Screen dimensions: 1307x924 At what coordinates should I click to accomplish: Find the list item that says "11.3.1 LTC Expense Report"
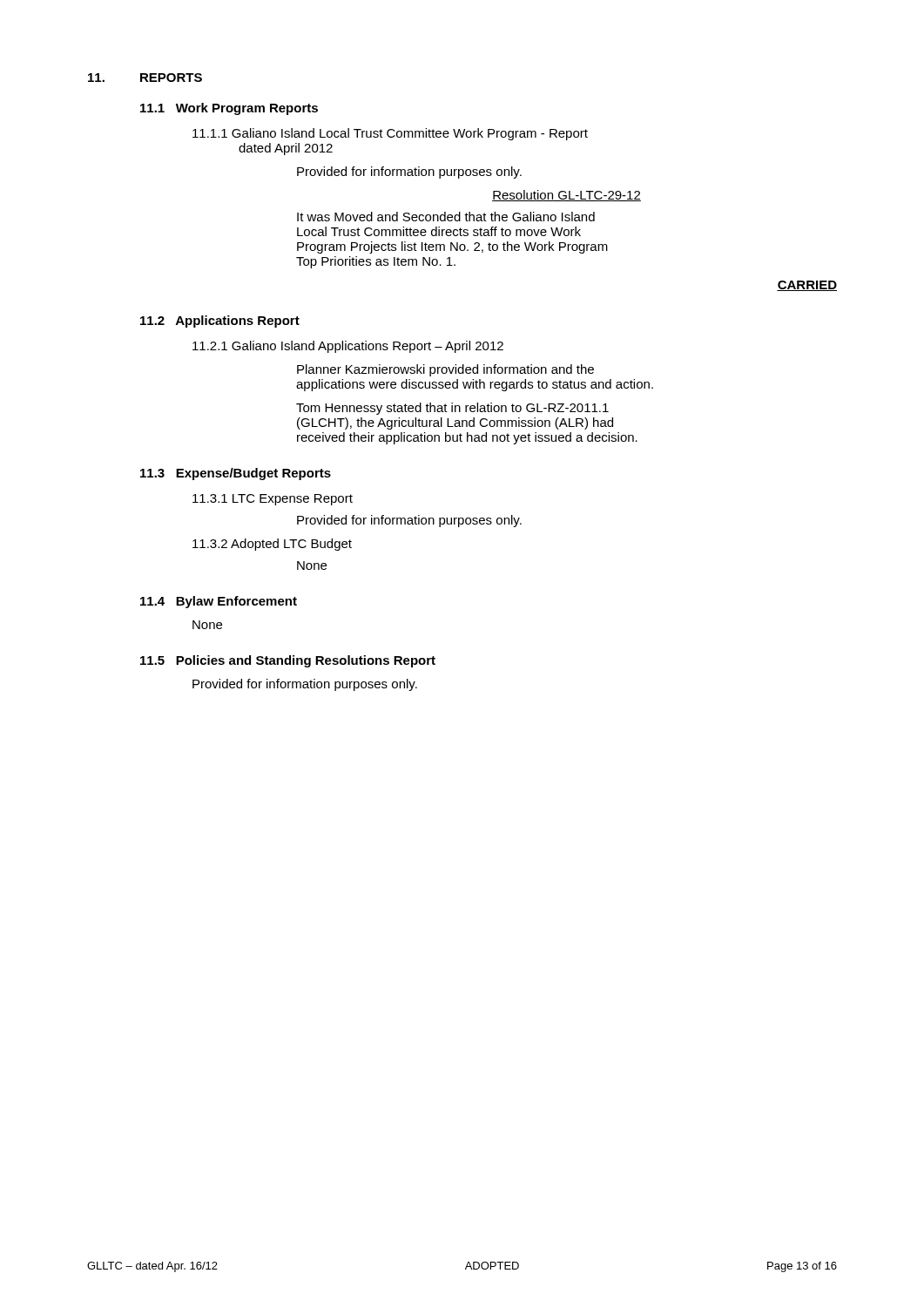tap(272, 498)
